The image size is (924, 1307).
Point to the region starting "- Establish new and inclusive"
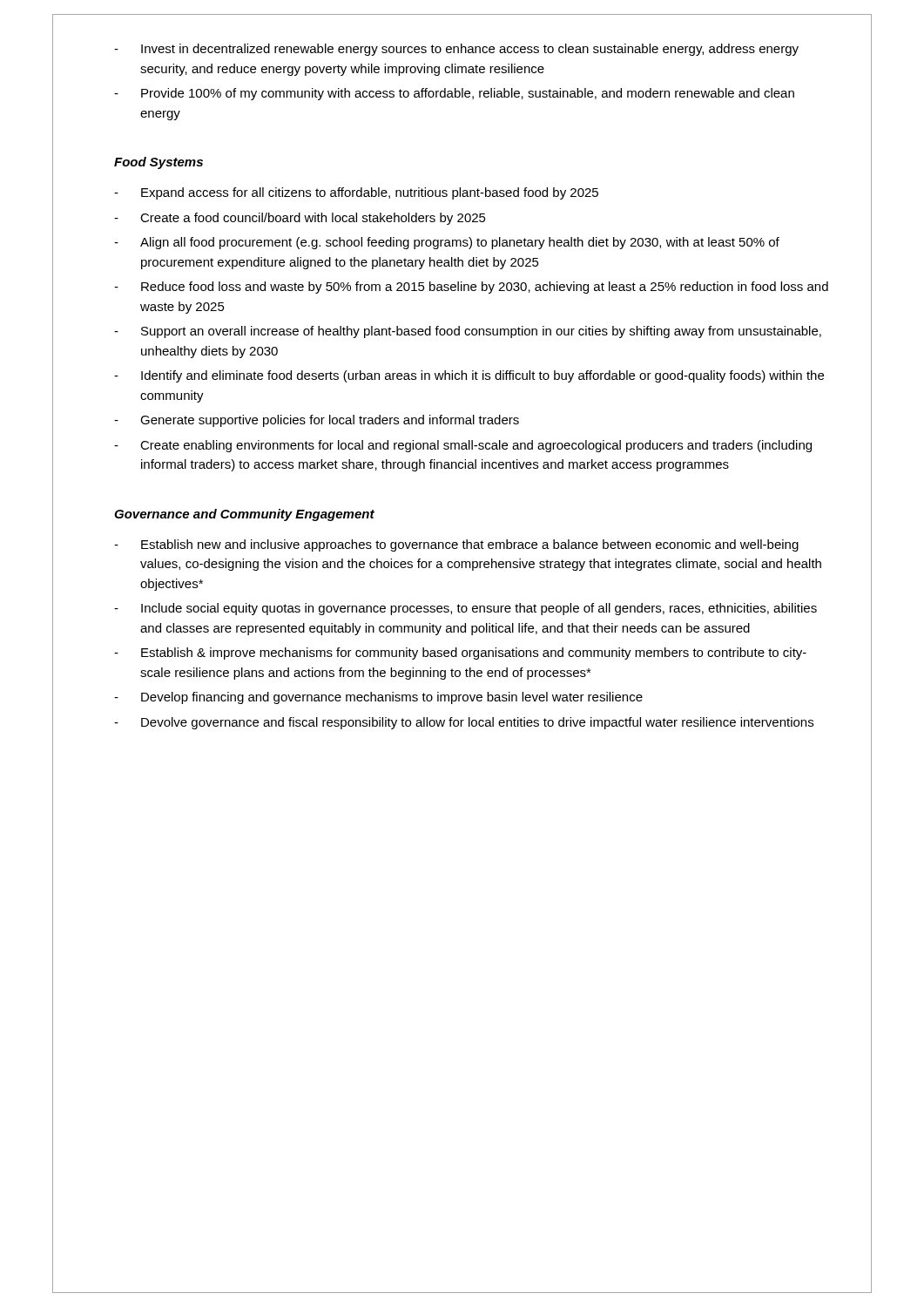point(472,564)
